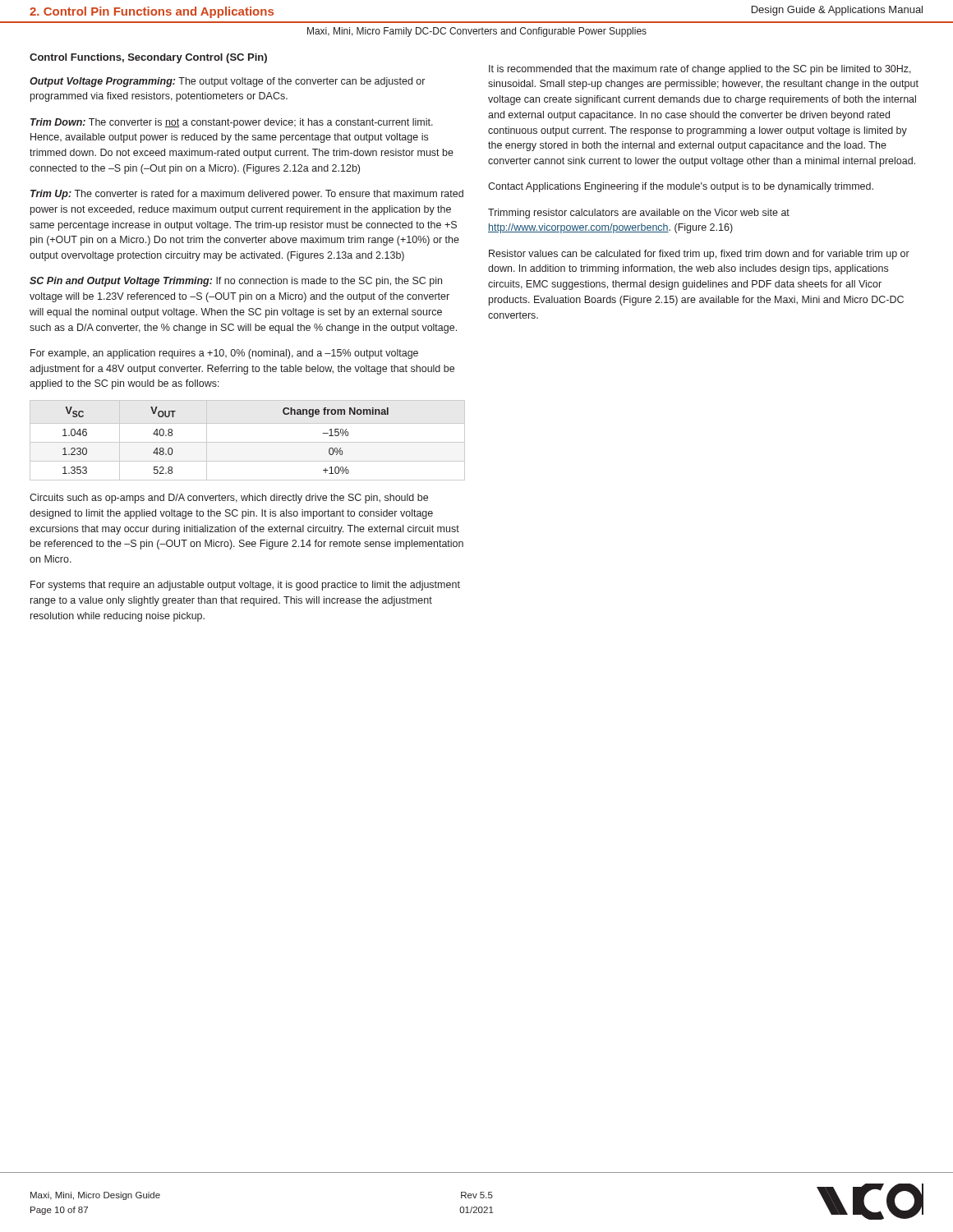This screenshot has width=953, height=1232.
Task: Find the block on this page that starts "Circuits such as"
Action: click(x=247, y=529)
